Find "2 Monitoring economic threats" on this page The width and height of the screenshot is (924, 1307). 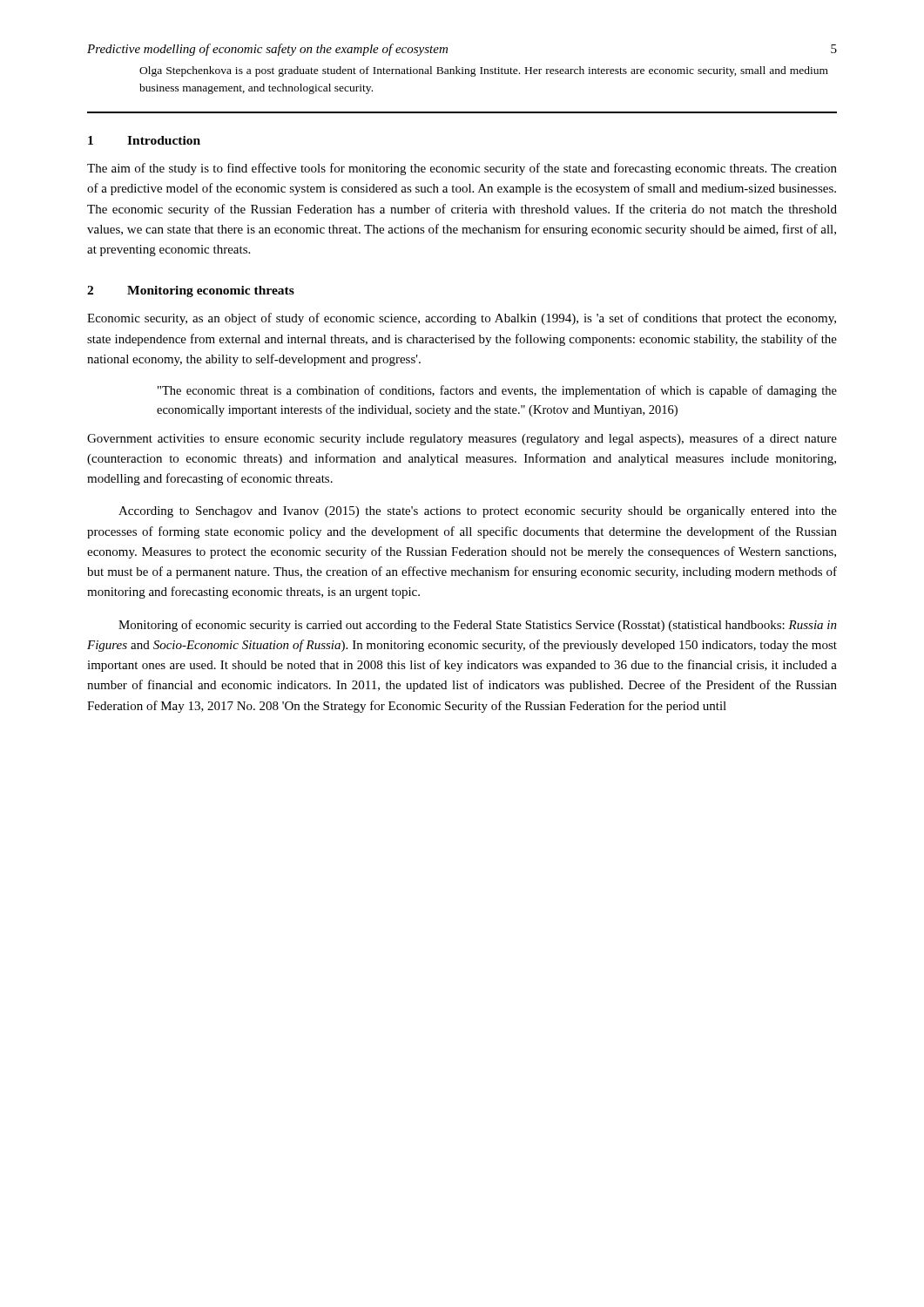pyautogui.click(x=191, y=290)
